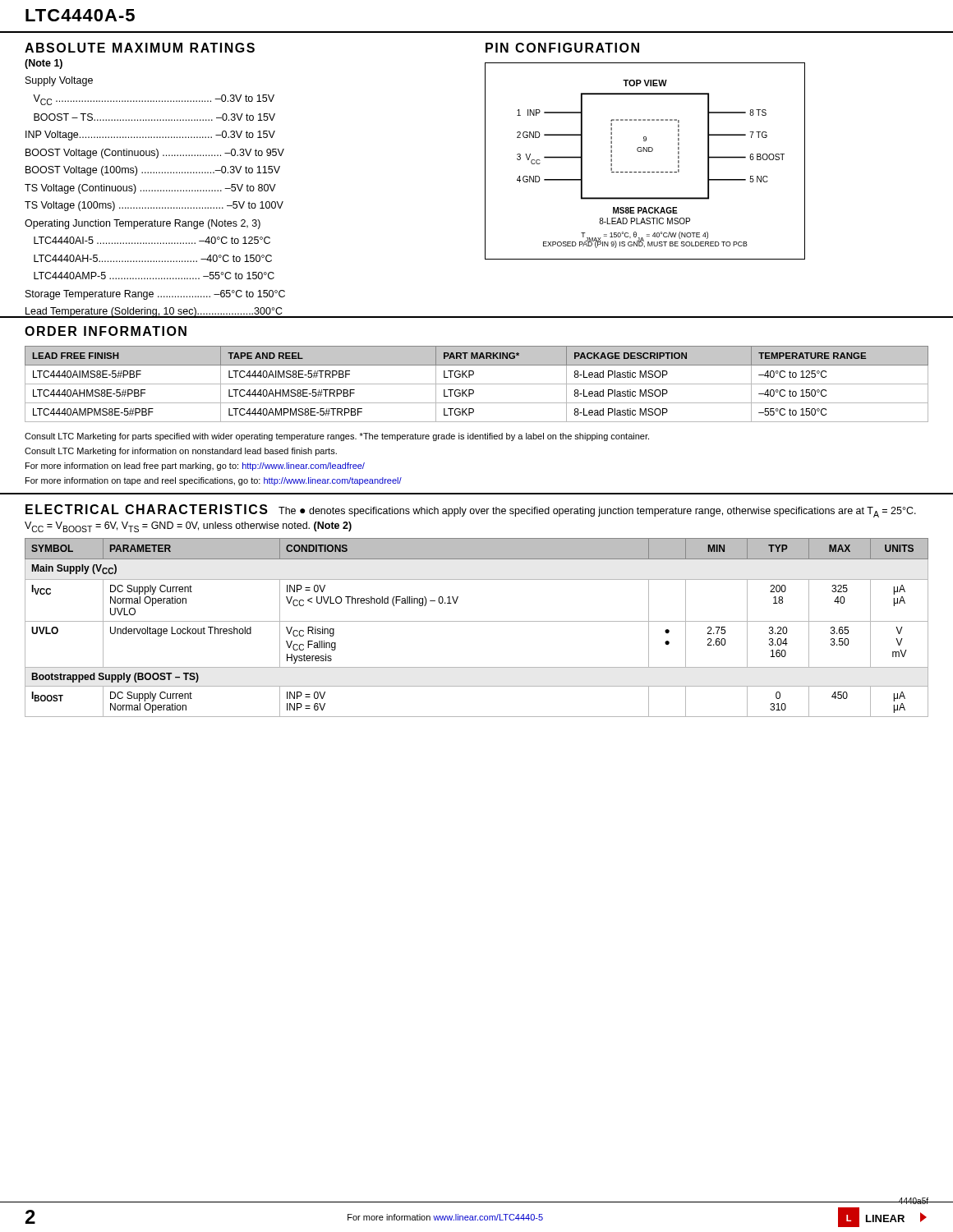Locate the text block that reads "The ● denotes specifications"
Viewport: 953px width, 1232px height.
click(471, 518)
